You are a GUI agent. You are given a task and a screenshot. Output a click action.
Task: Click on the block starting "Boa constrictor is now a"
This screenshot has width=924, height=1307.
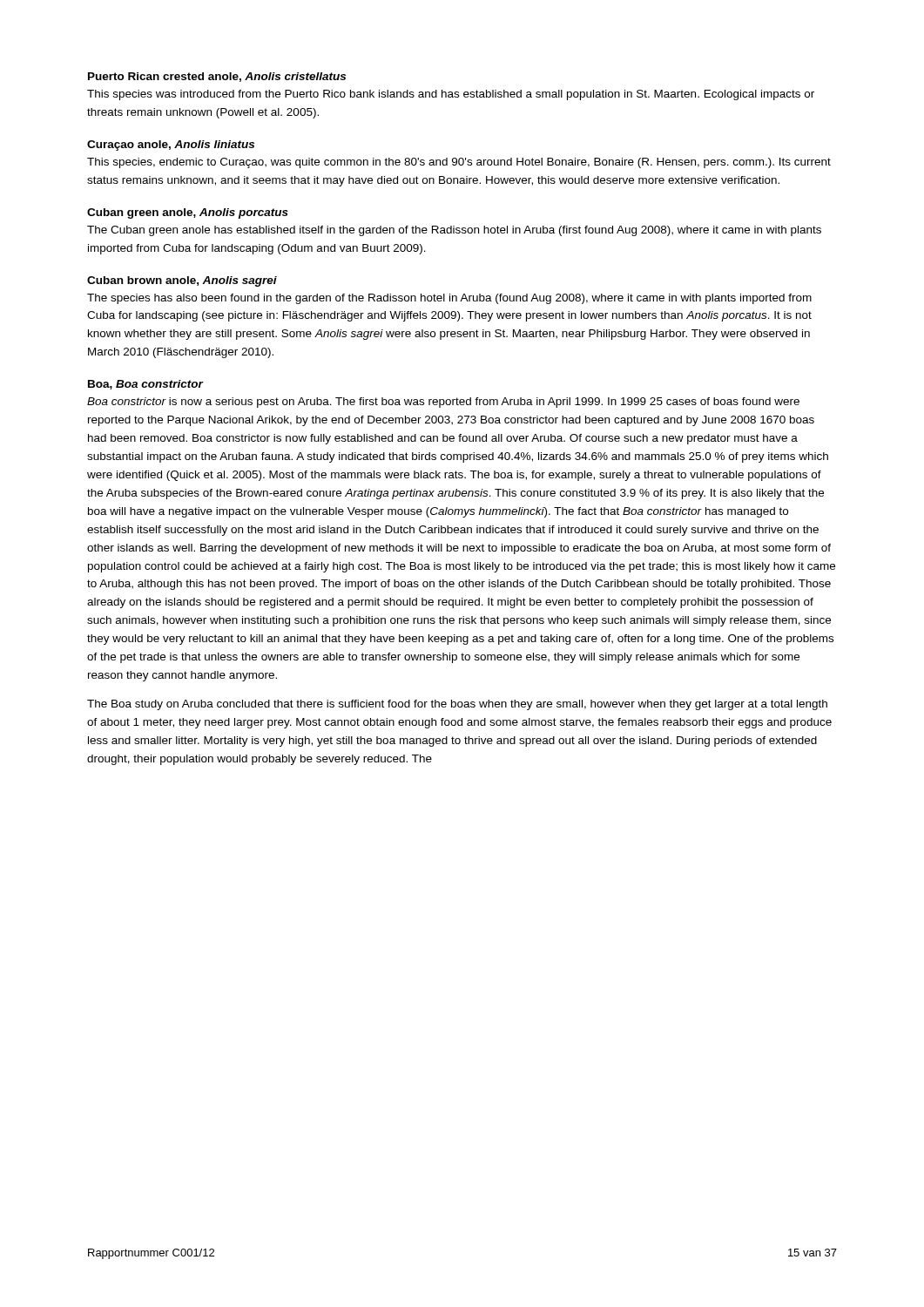pos(461,538)
